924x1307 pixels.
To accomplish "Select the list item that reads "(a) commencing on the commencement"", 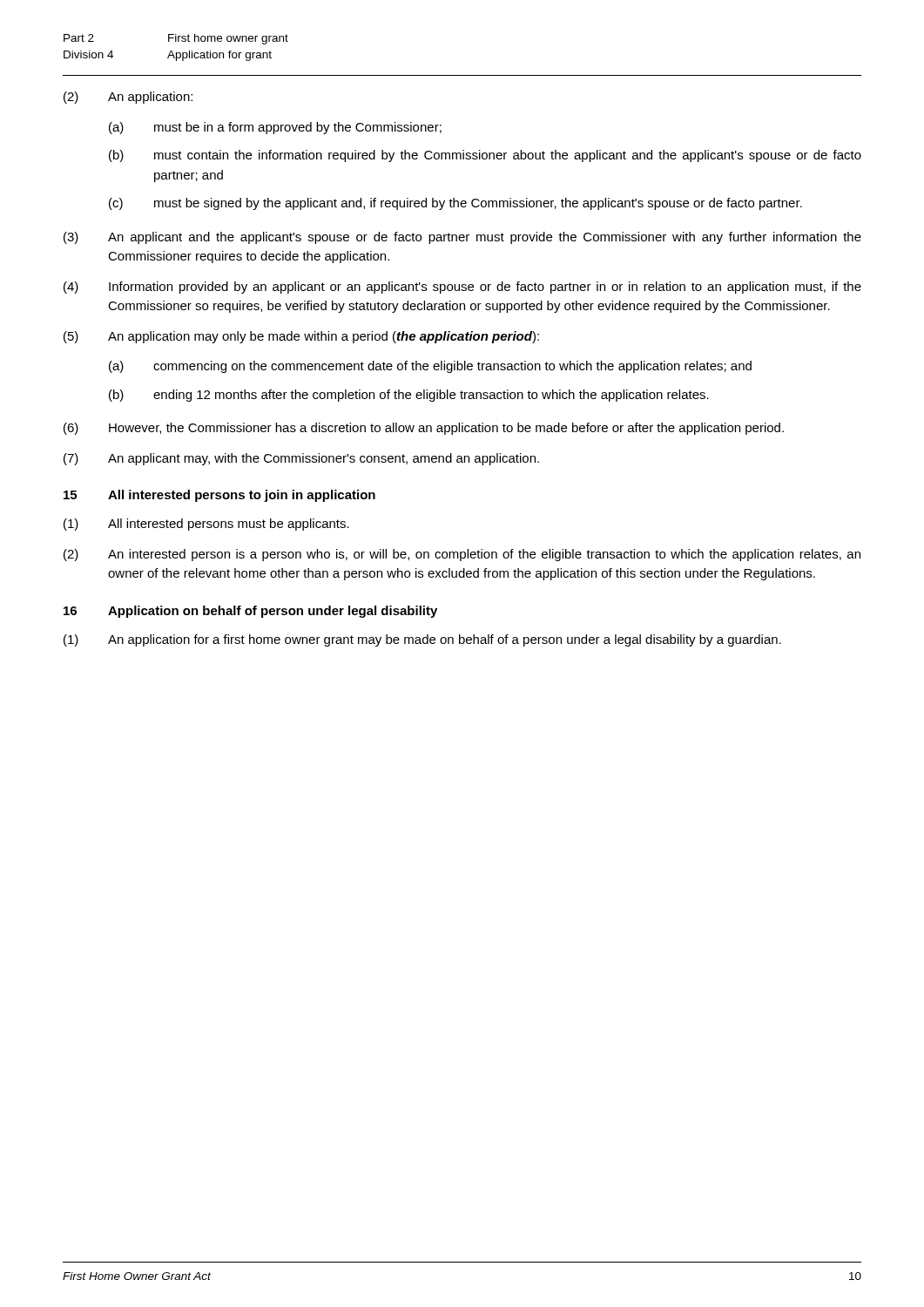I will (485, 366).
